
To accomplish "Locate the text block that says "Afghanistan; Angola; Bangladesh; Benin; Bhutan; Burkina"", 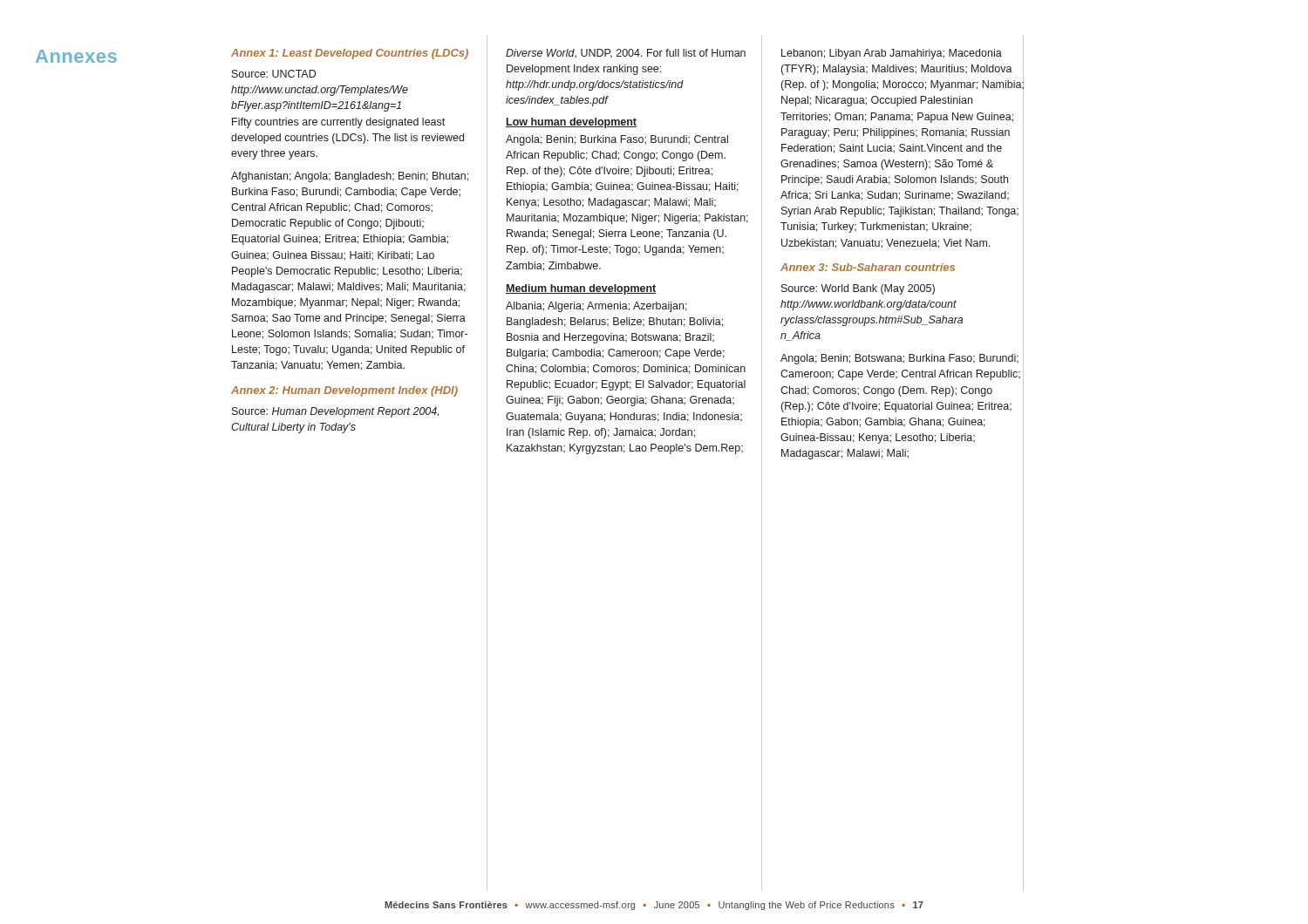I will [x=353, y=271].
